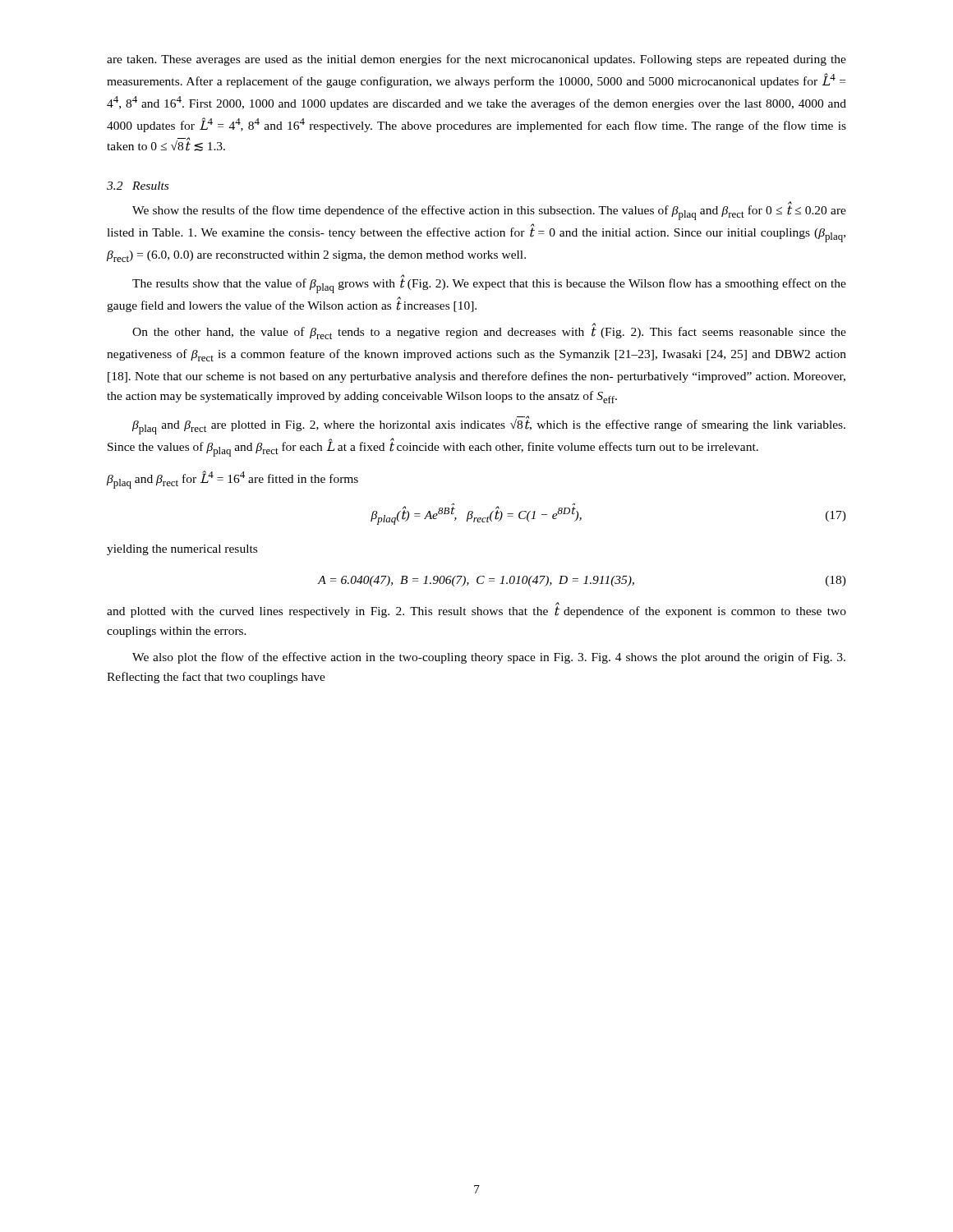Click on the text starting "On the other"
This screenshot has width=953, height=1232.
pos(476,365)
